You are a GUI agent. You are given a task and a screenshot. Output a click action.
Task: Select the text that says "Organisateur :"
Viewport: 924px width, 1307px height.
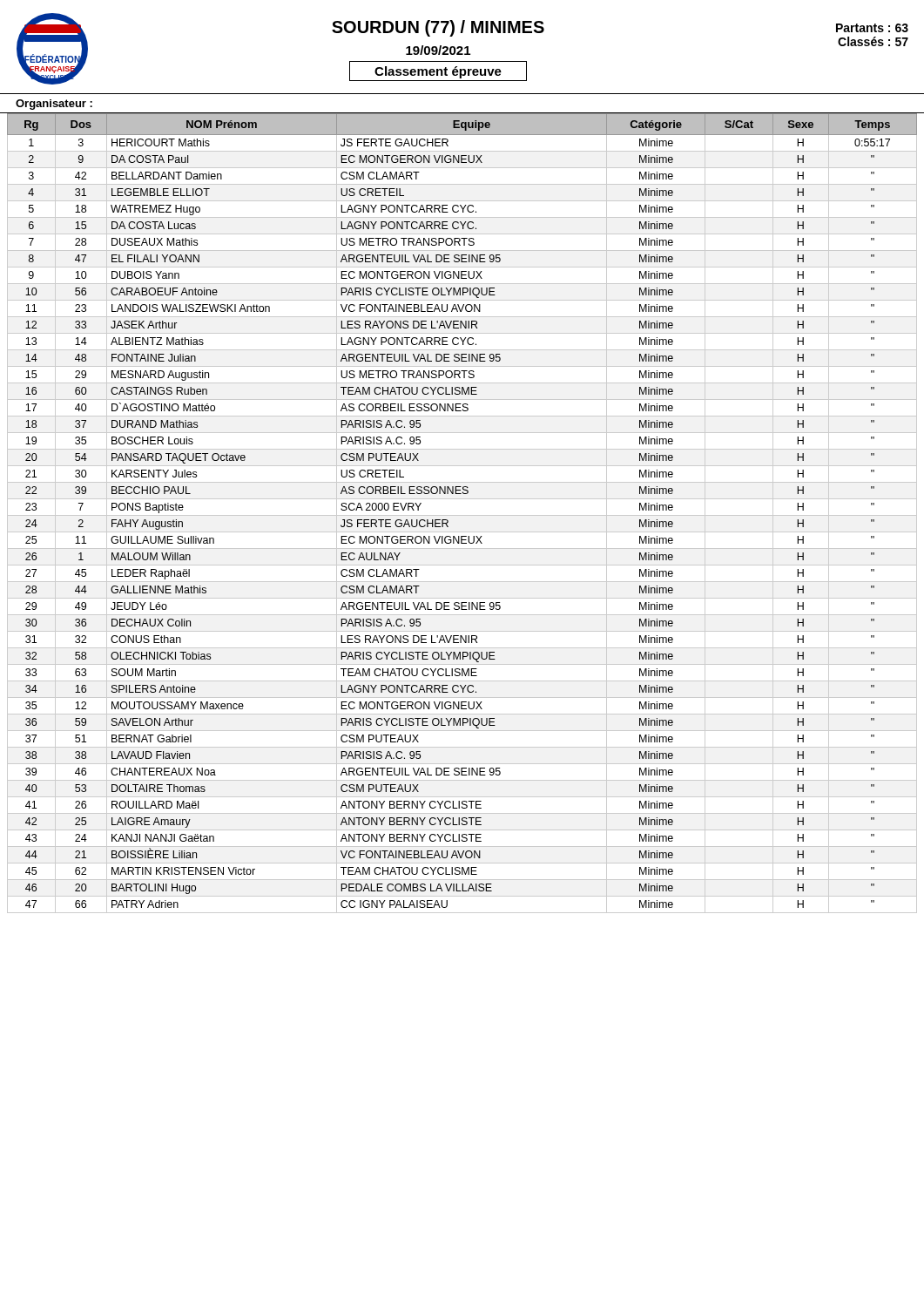[54, 103]
